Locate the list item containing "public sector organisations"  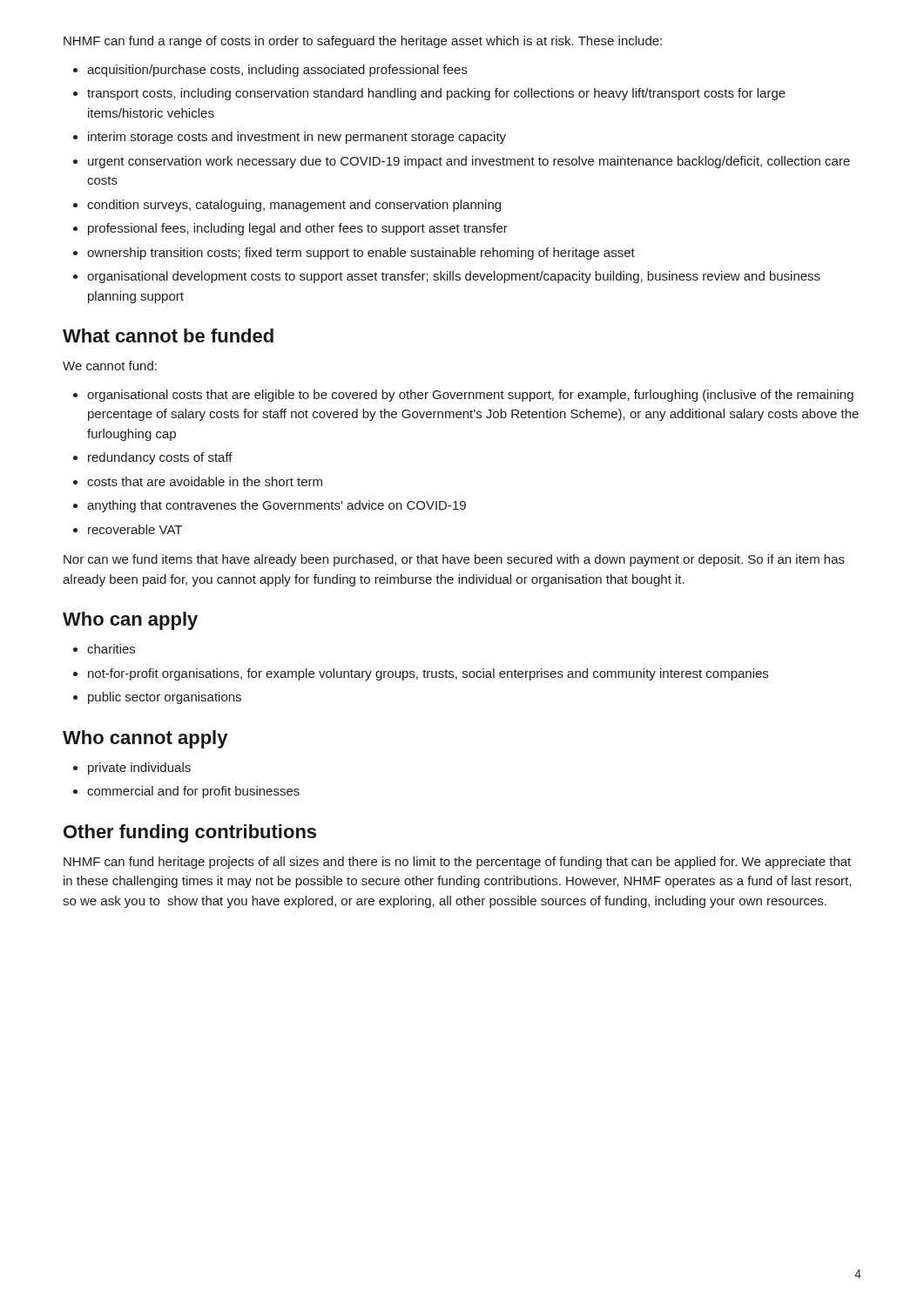164,697
